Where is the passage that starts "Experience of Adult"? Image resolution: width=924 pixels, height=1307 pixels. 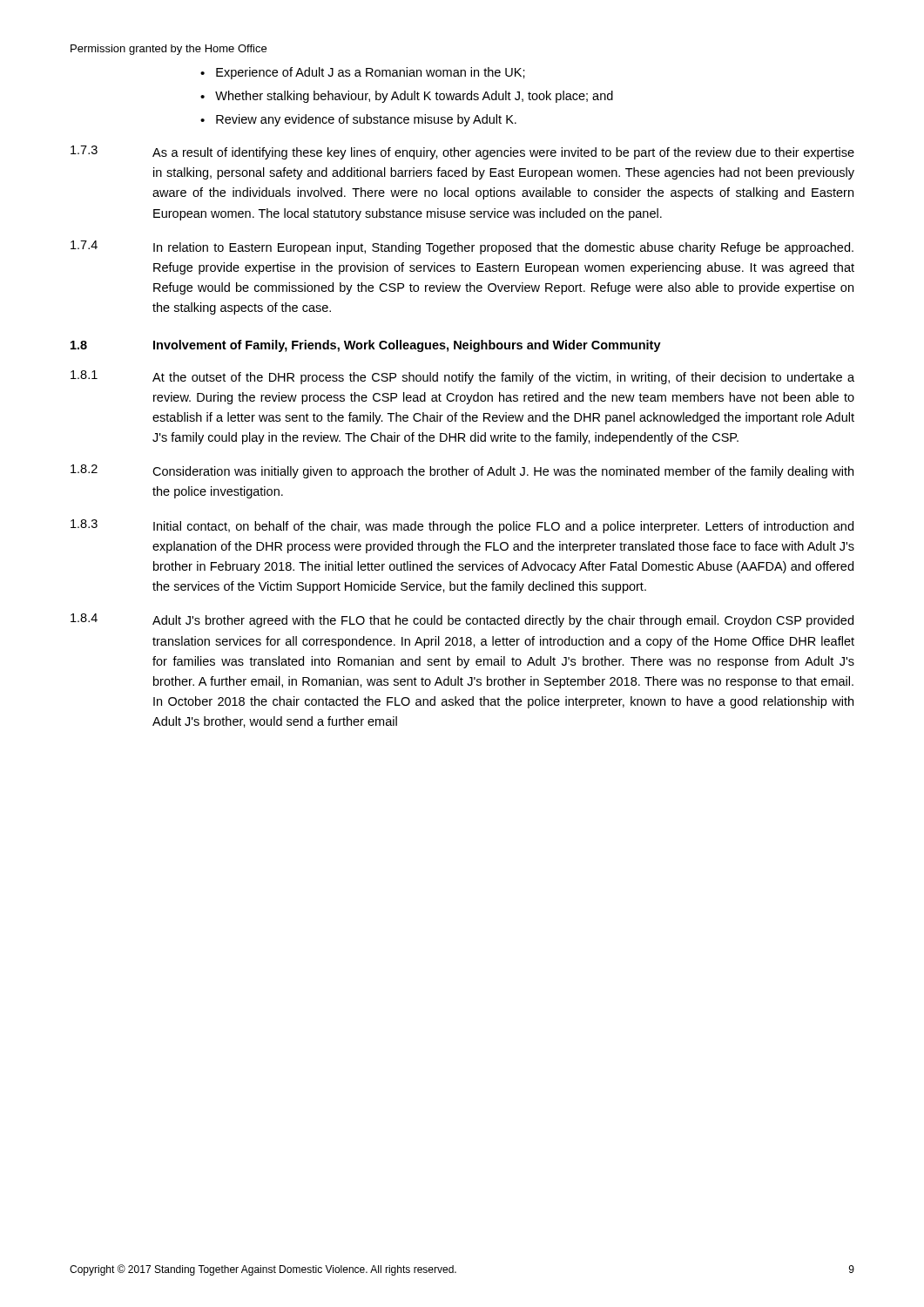(x=370, y=72)
